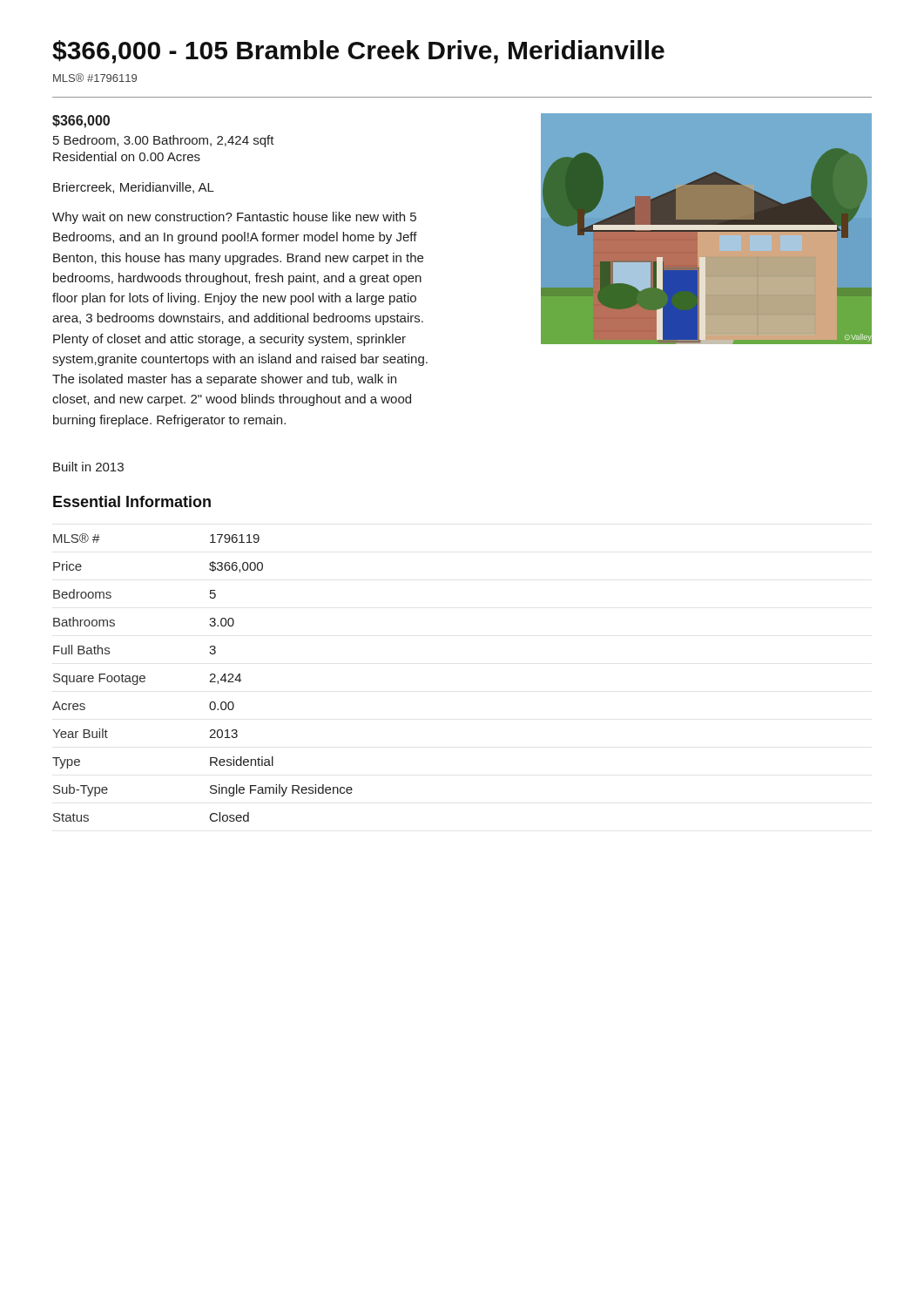Viewport: 924px width, 1307px height.
Task: Locate the table with the text "Square Footage"
Action: coord(462,677)
